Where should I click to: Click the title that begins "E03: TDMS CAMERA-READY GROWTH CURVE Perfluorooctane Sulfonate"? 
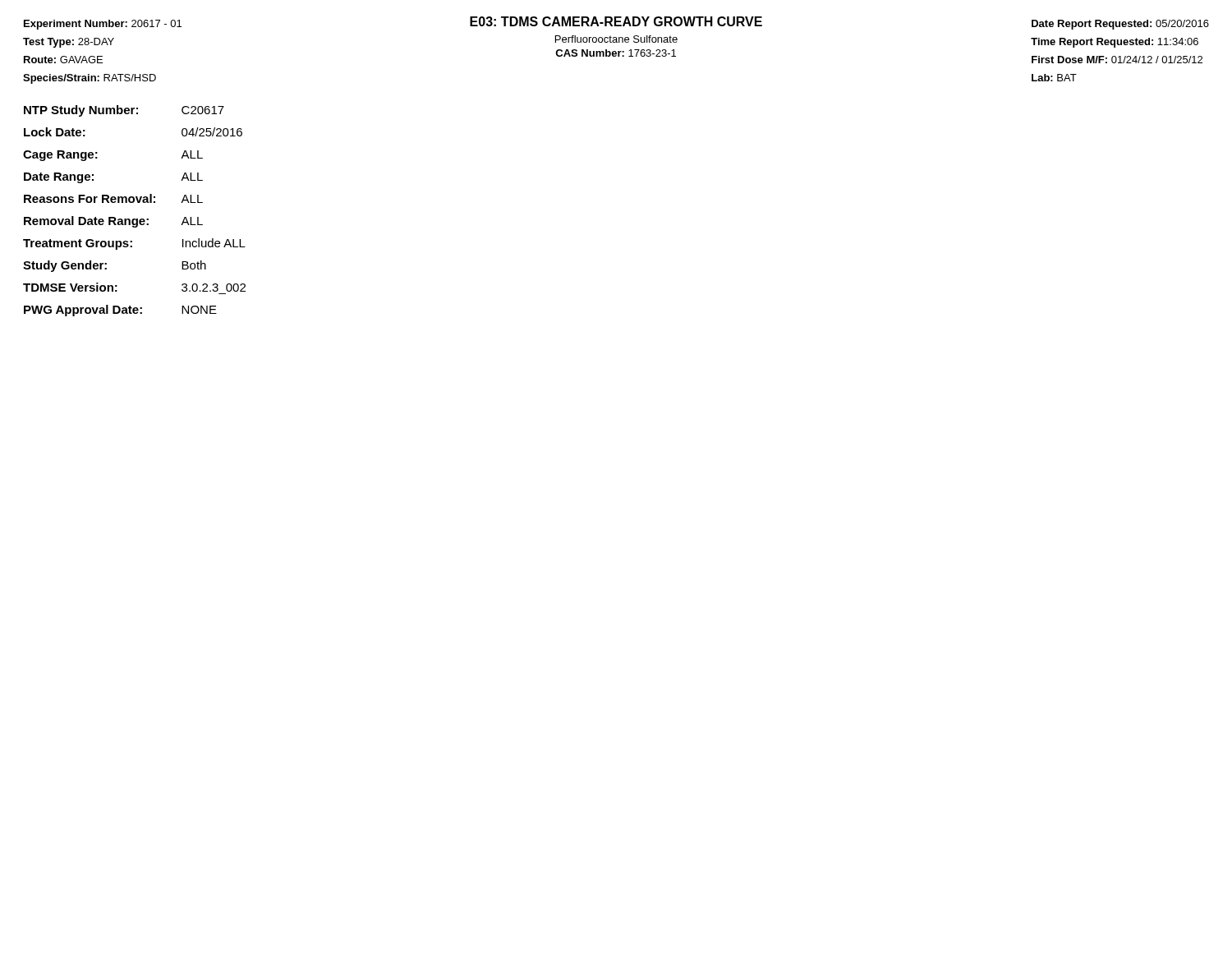pyautogui.click(x=616, y=37)
